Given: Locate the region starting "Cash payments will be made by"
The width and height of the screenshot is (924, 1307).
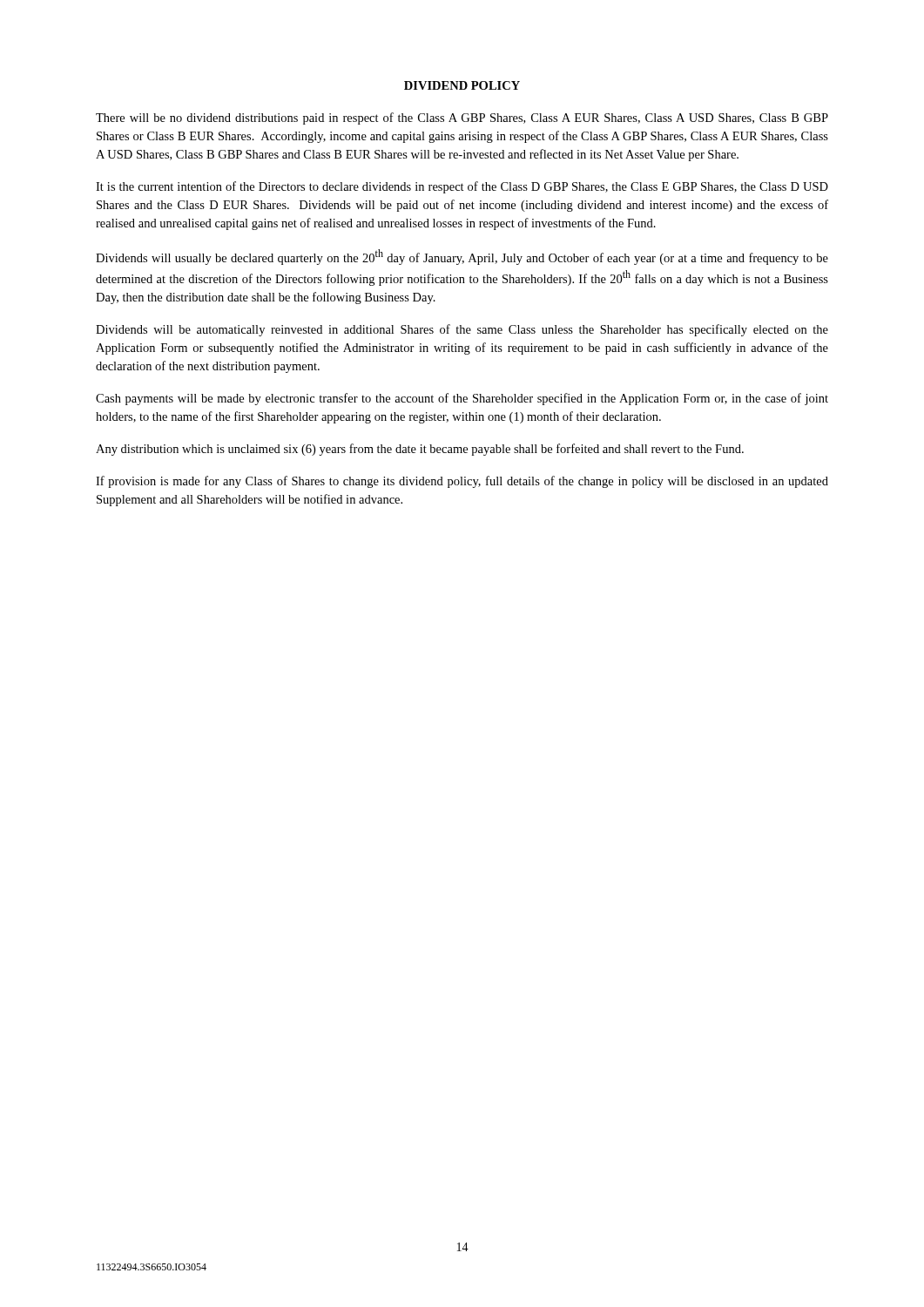Looking at the screenshot, I should pyautogui.click(x=462, y=407).
